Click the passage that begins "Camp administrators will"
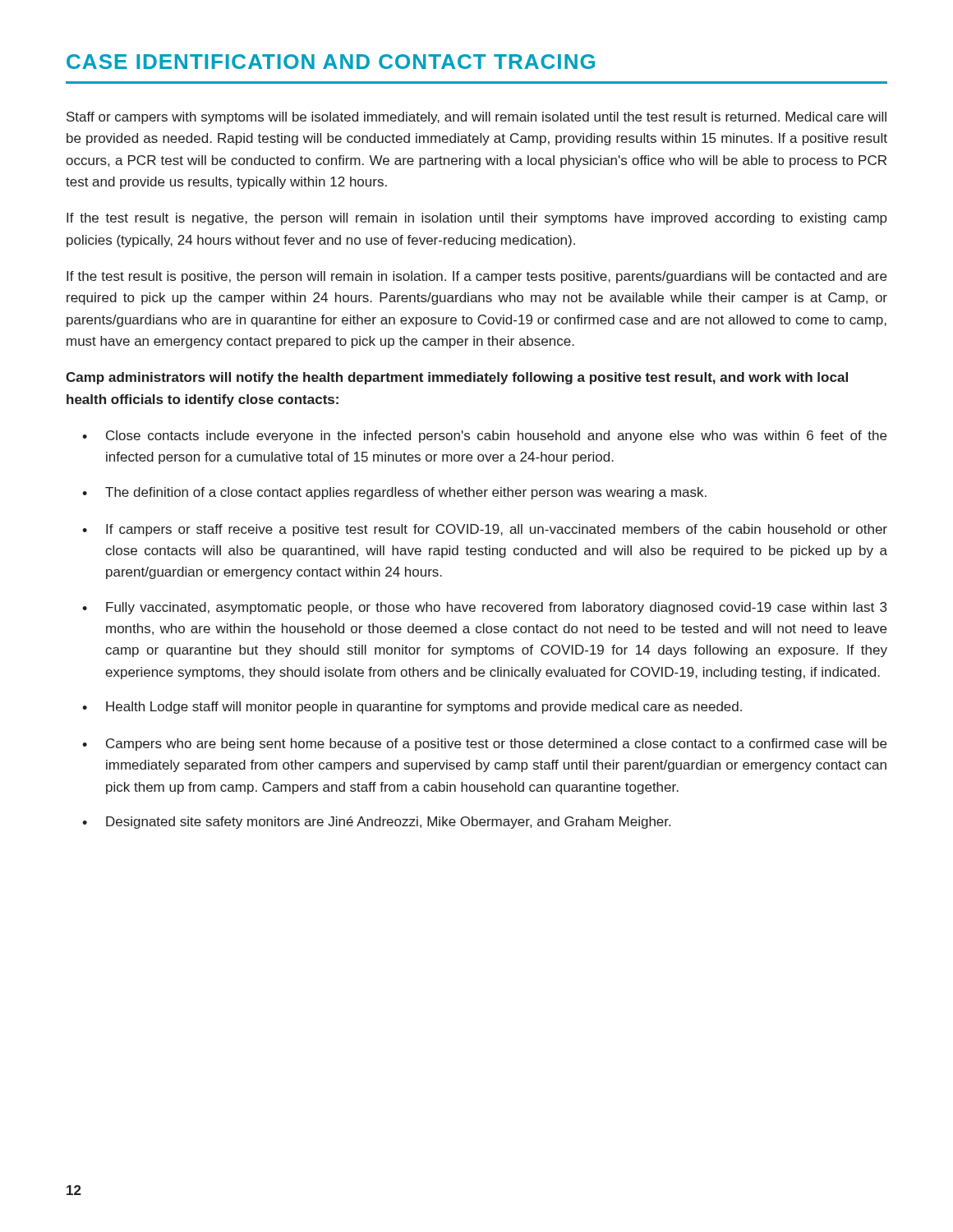Screen dimensions: 1232x953 [x=457, y=389]
